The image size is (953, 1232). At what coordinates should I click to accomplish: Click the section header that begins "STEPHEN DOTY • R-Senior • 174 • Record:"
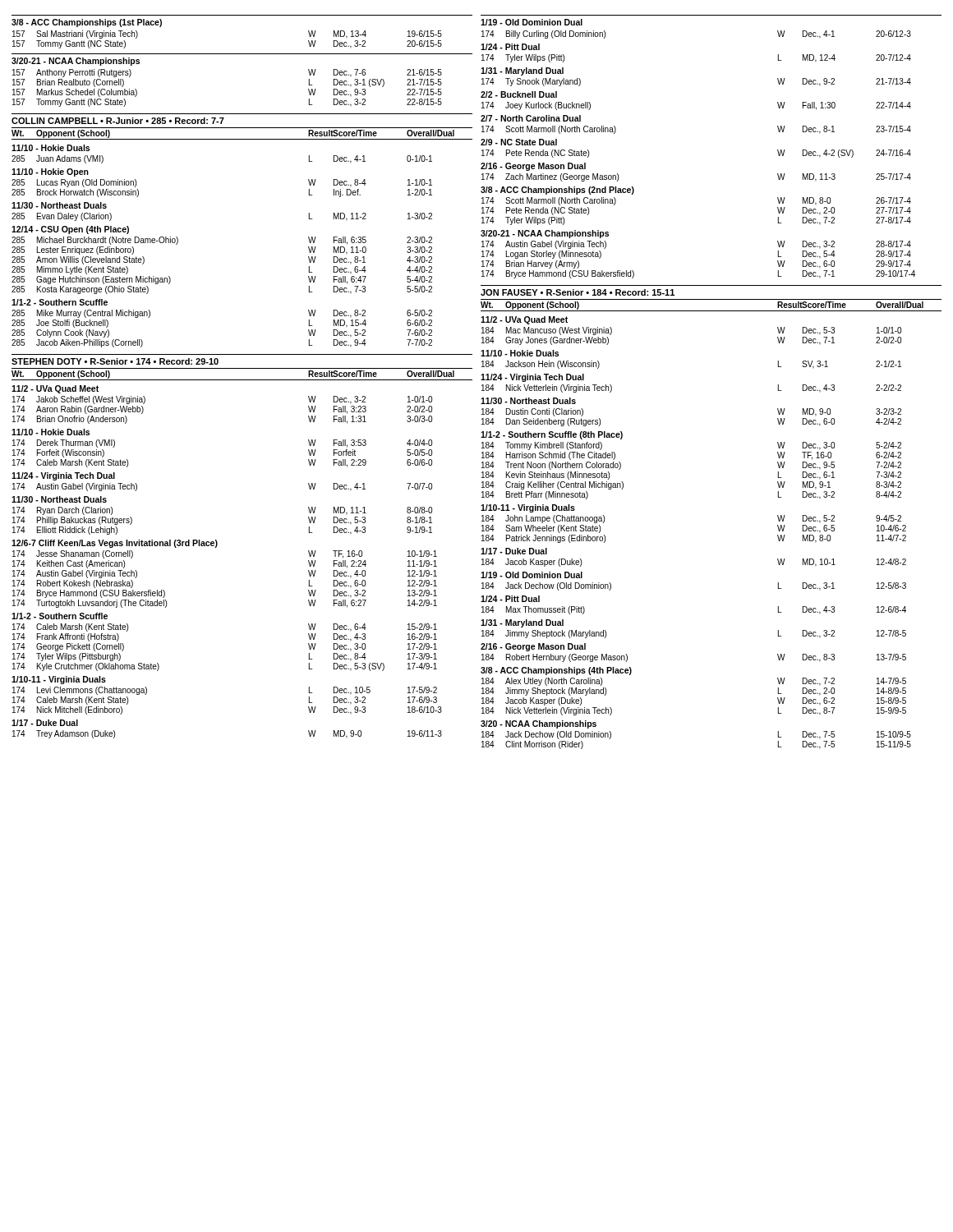tap(115, 361)
